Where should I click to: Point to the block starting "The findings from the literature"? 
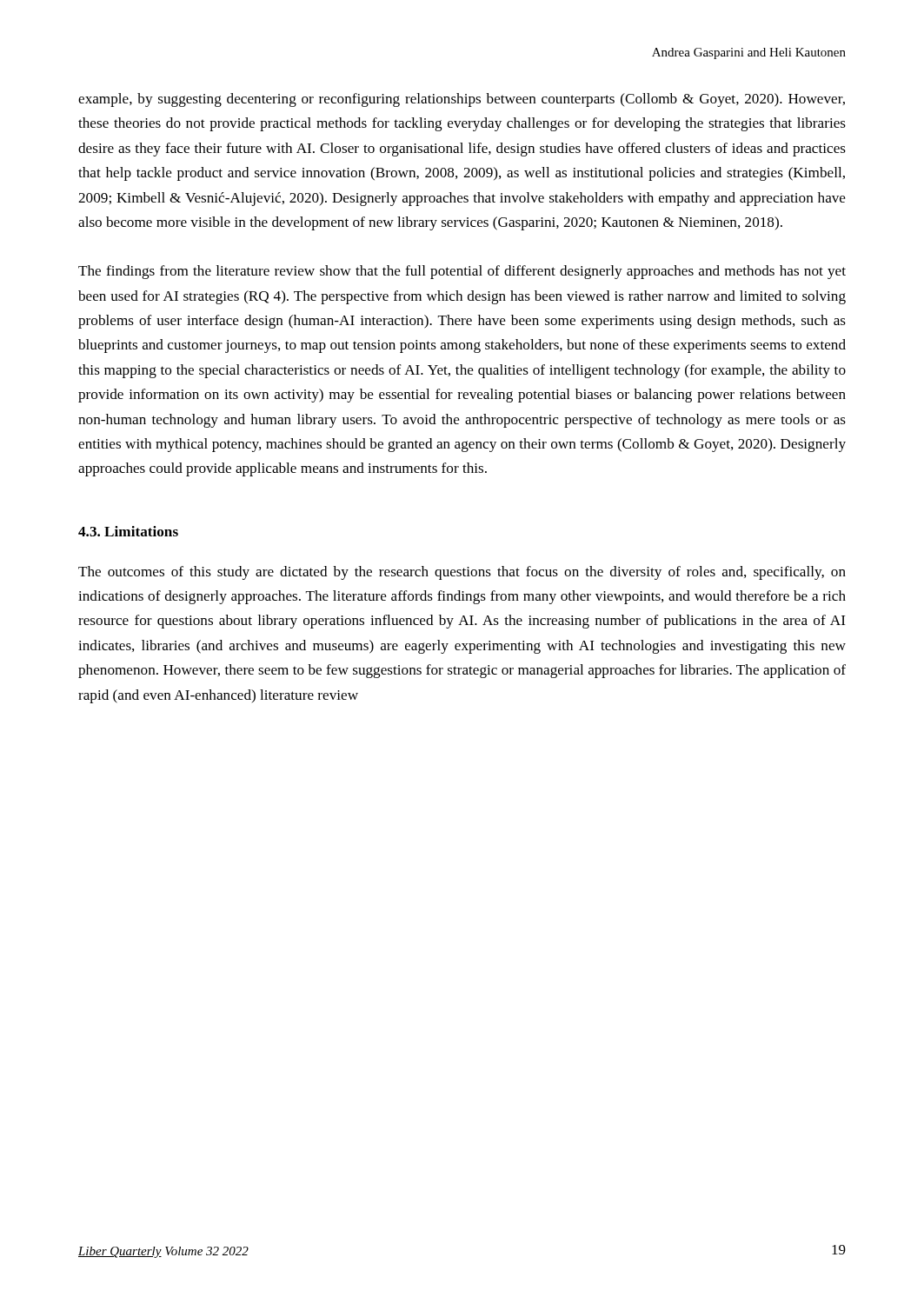click(462, 370)
